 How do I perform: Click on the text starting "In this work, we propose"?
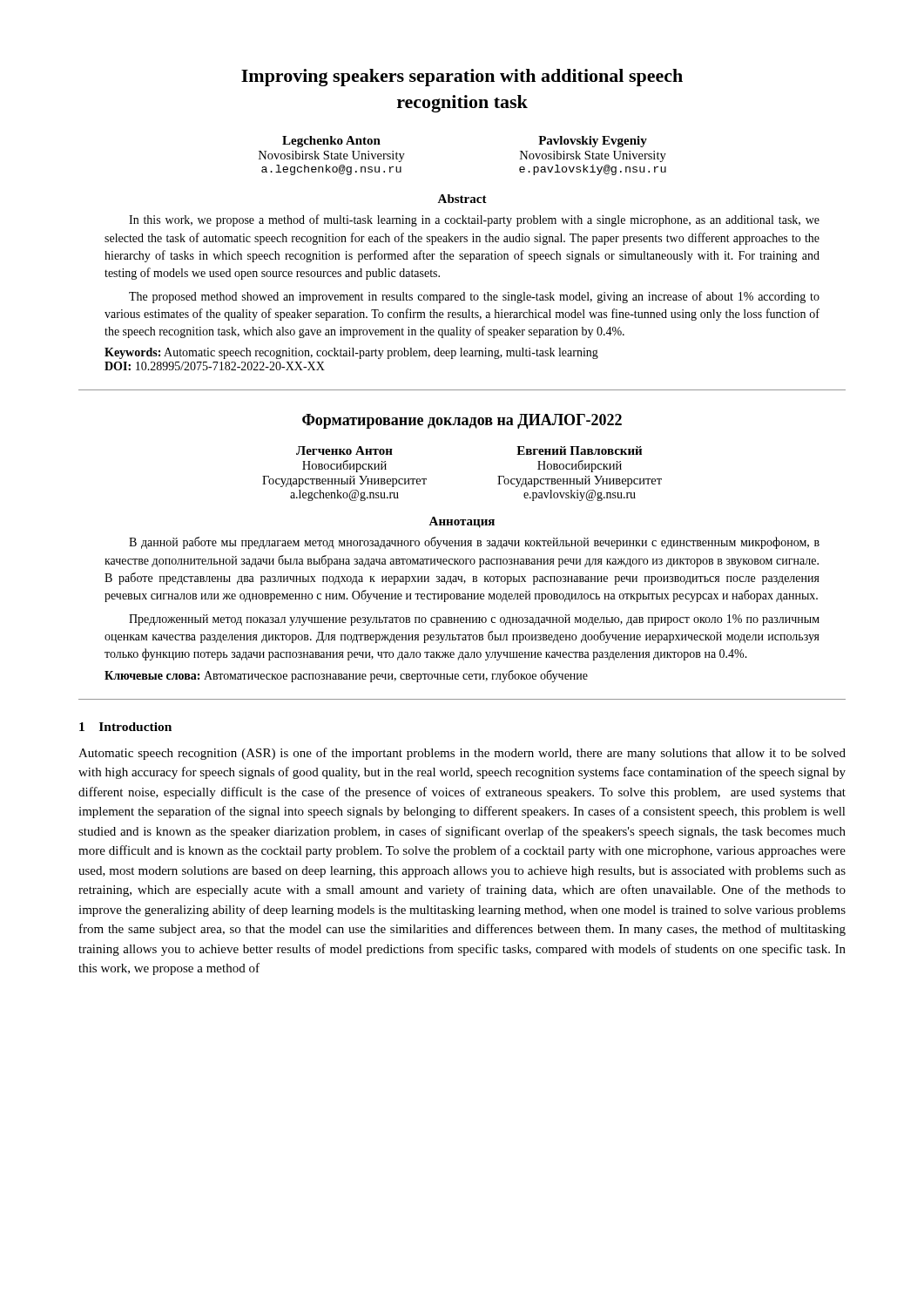click(x=474, y=220)
